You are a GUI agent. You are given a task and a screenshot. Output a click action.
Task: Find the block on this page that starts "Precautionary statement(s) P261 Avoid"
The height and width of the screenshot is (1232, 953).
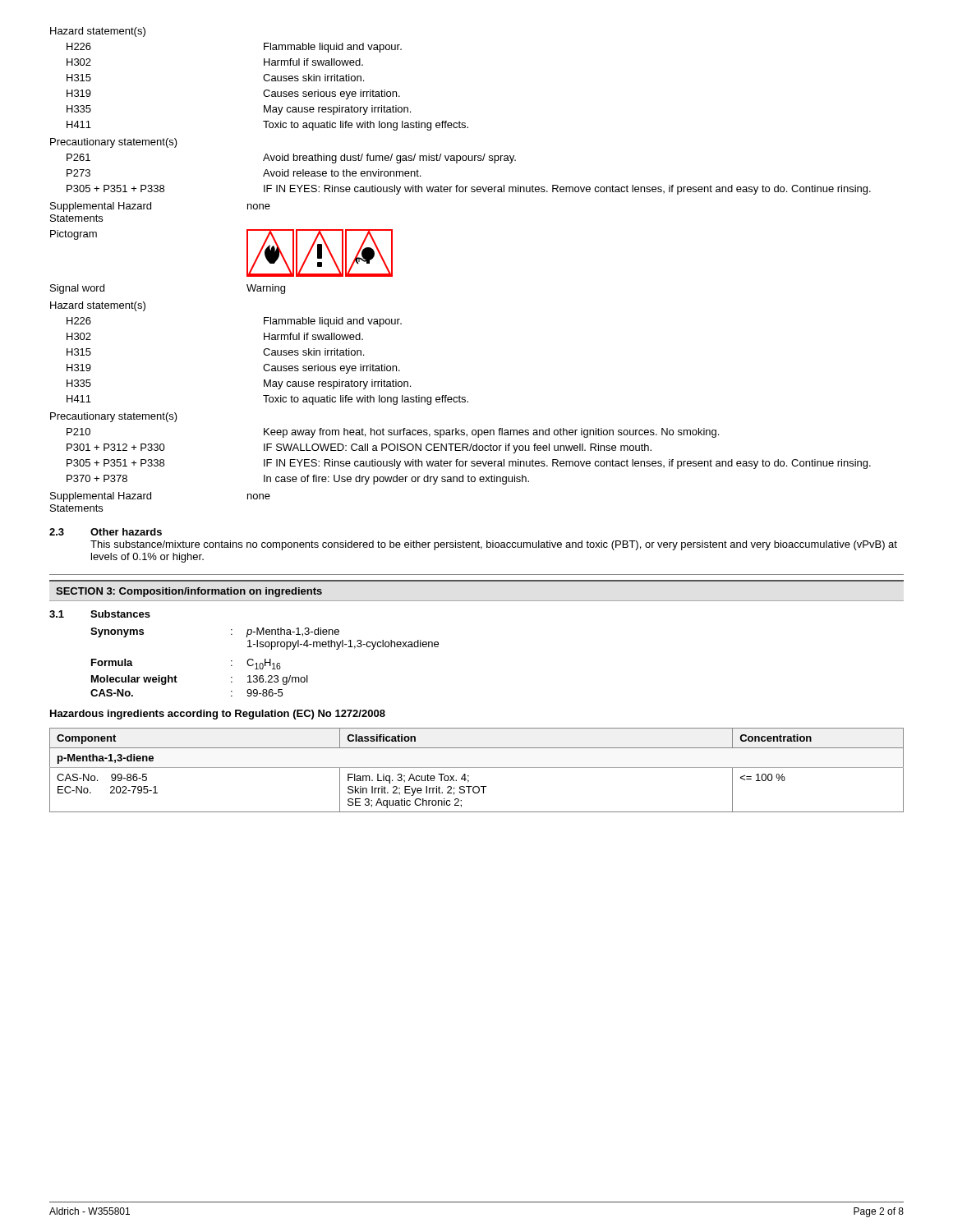(476, 165)
